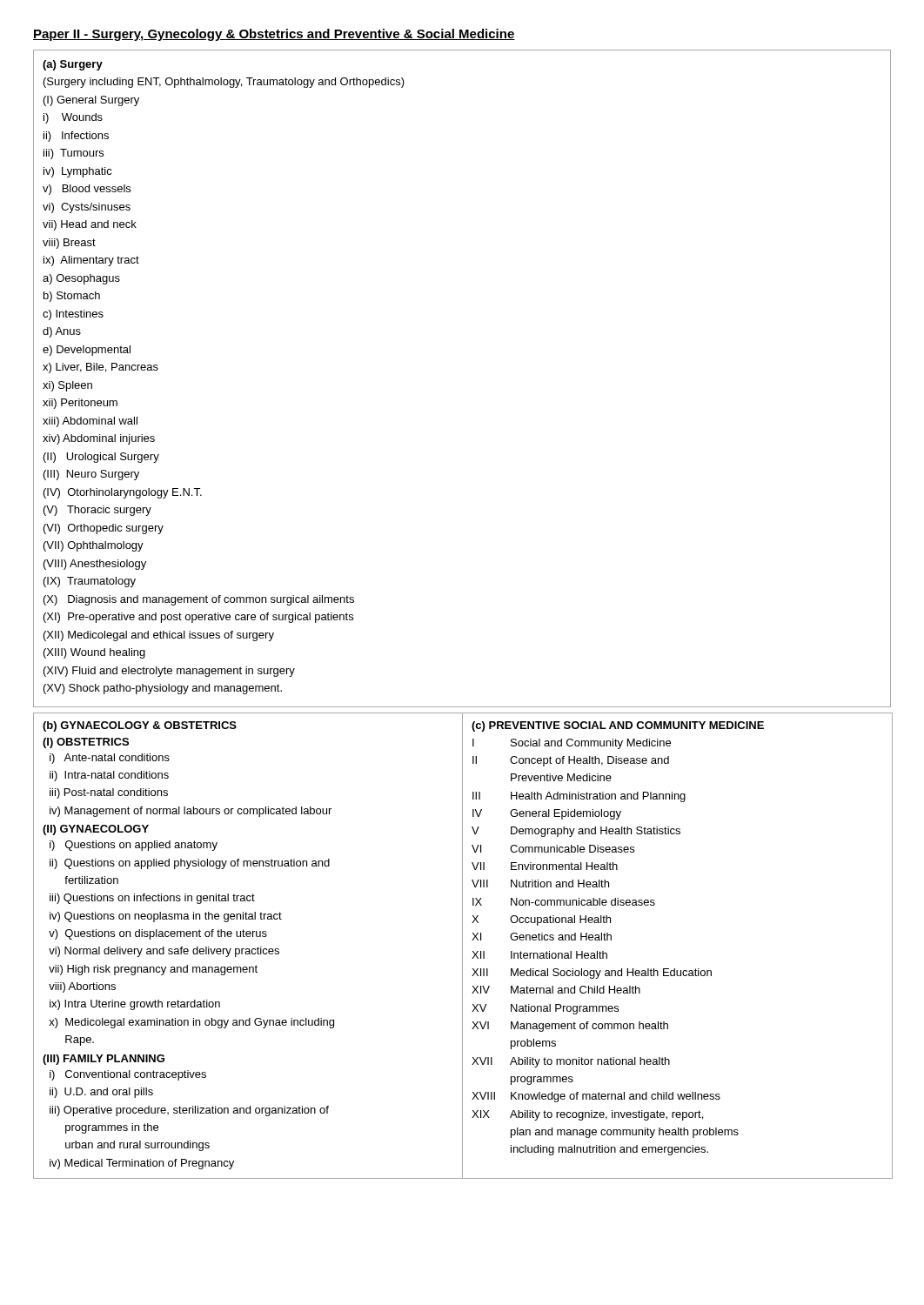Find the list item containing "(VI) Orthopedic surgery"
The width and height of the screenshot is (924, 1305).
click(x=103, y=527)
